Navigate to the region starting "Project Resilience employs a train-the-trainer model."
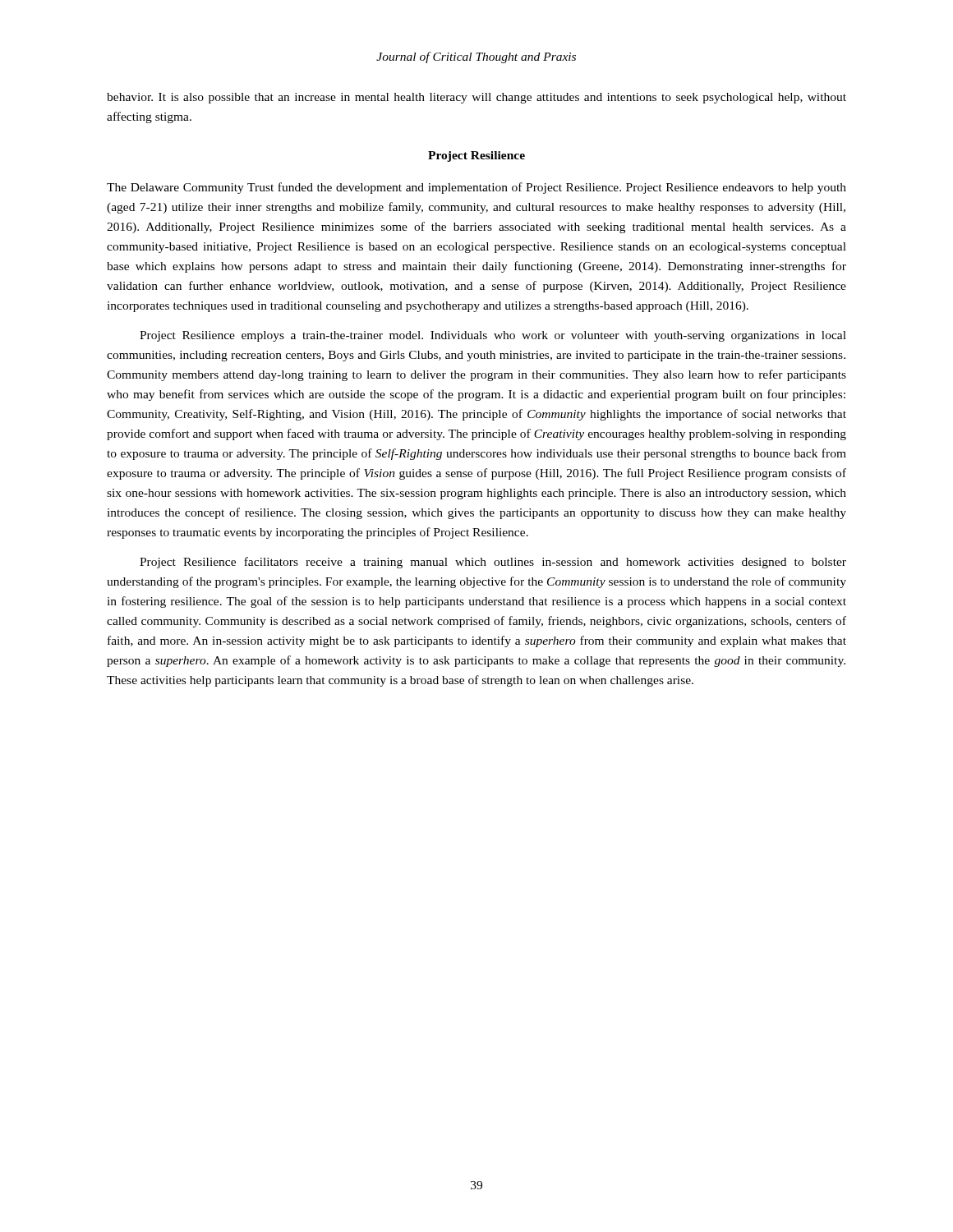 point(476,433)
